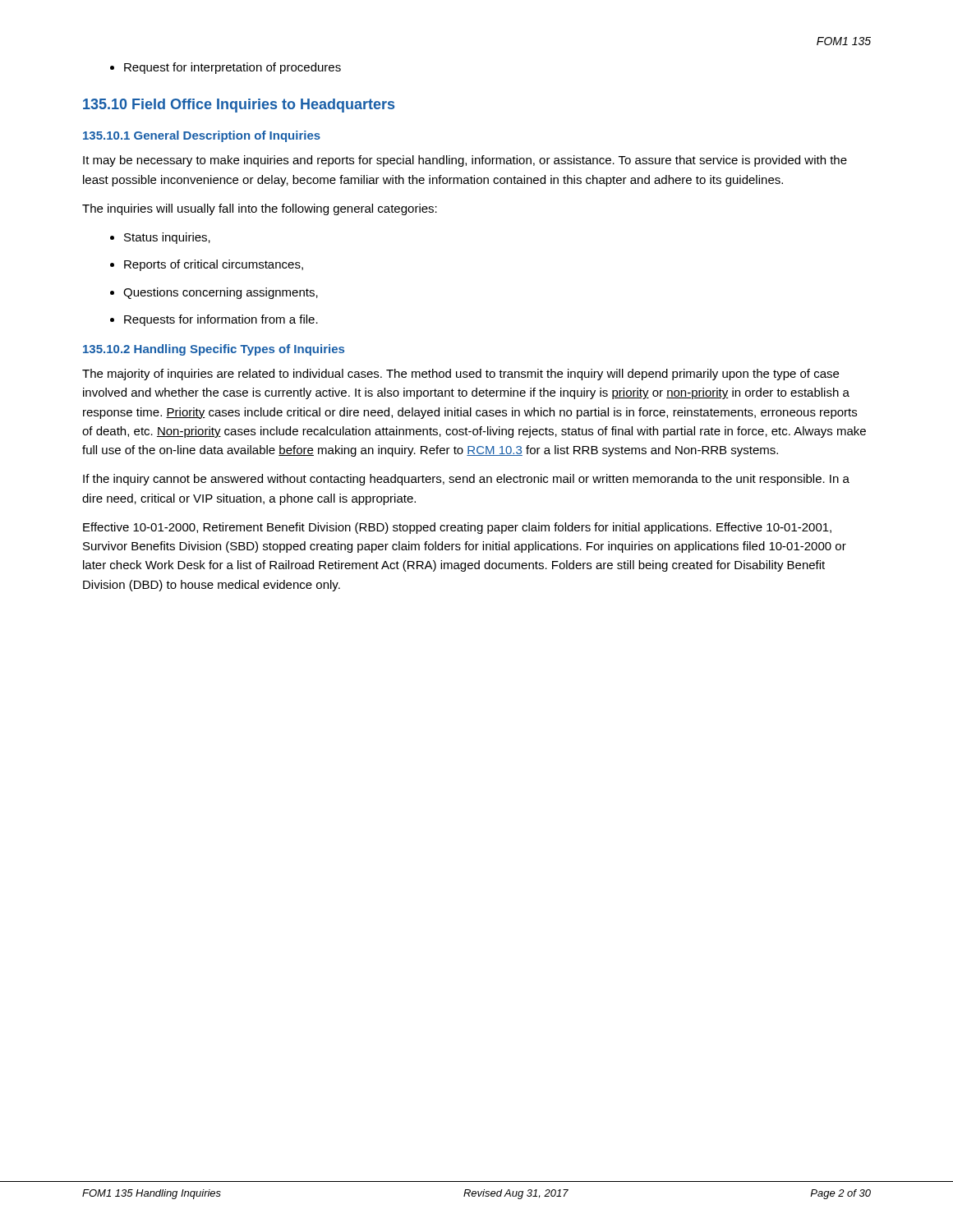The width and height of the screenshot is (953, 1232).
Task: Navigate to the element starting "135.10 Field Office Inquiries to Headquarters"
Action: click(x=239, y=105)
